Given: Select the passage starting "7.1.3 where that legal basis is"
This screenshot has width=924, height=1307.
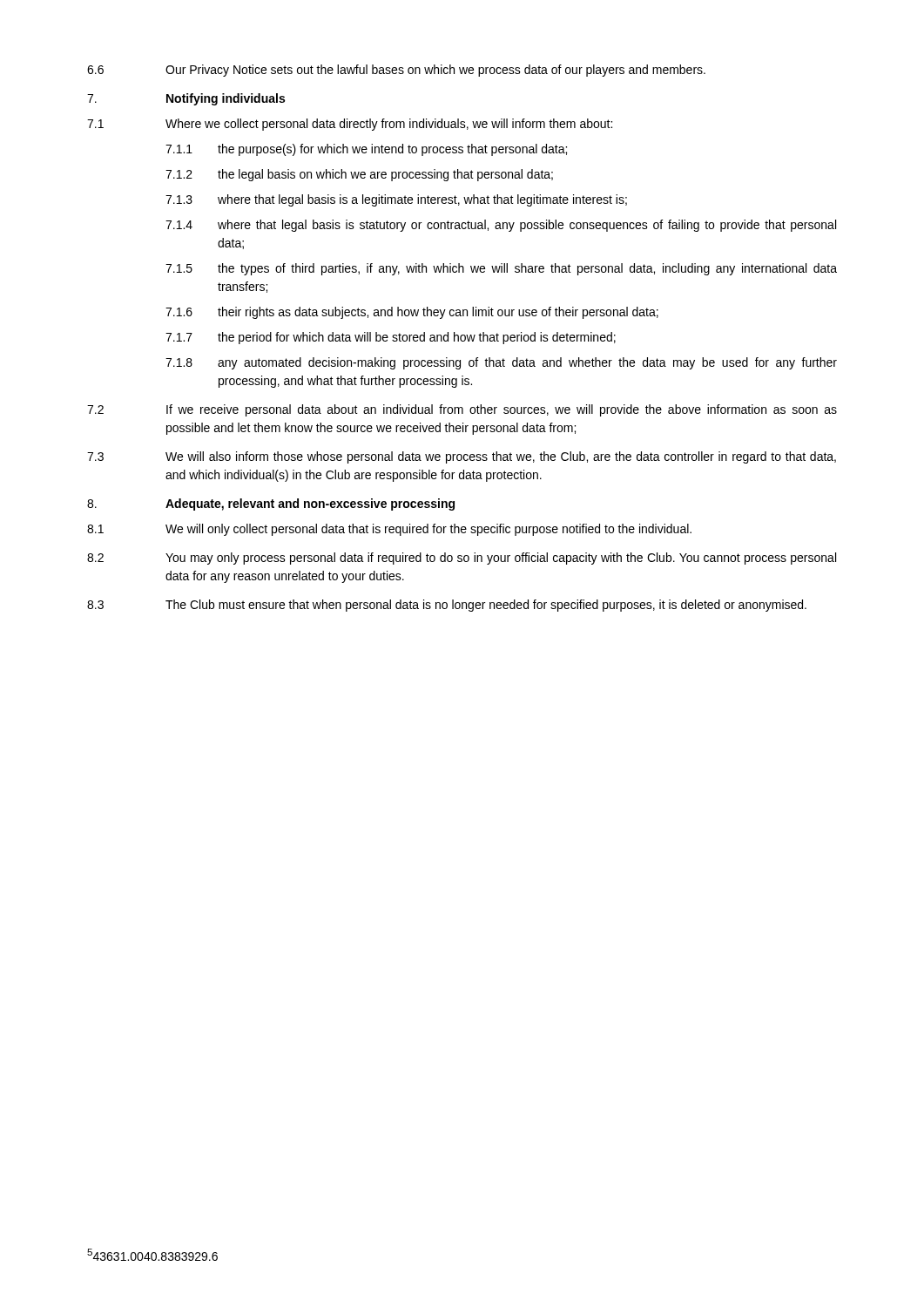Looking at the screenshot, I should (x=501, y=200).
